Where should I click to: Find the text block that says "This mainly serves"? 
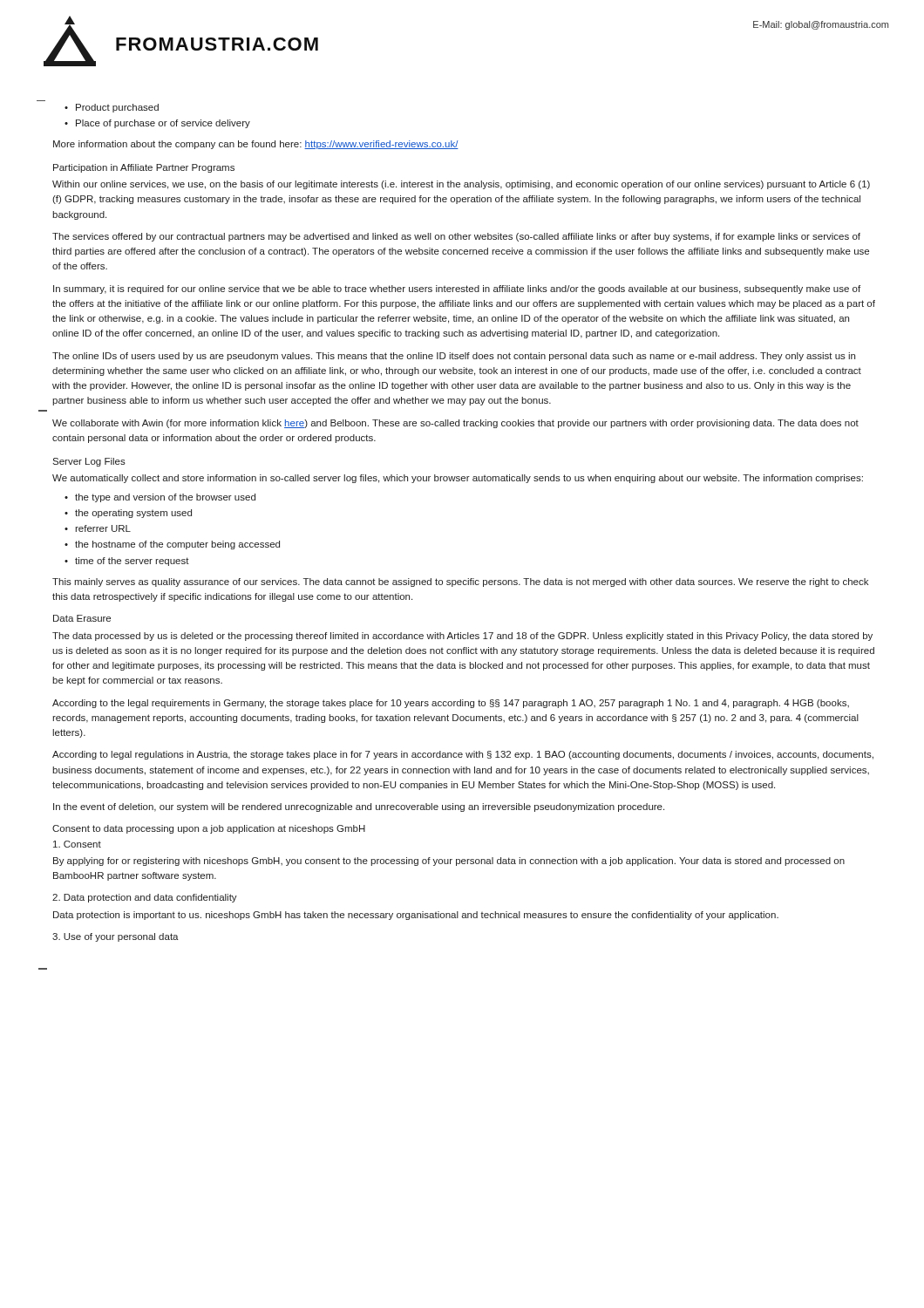460,589
